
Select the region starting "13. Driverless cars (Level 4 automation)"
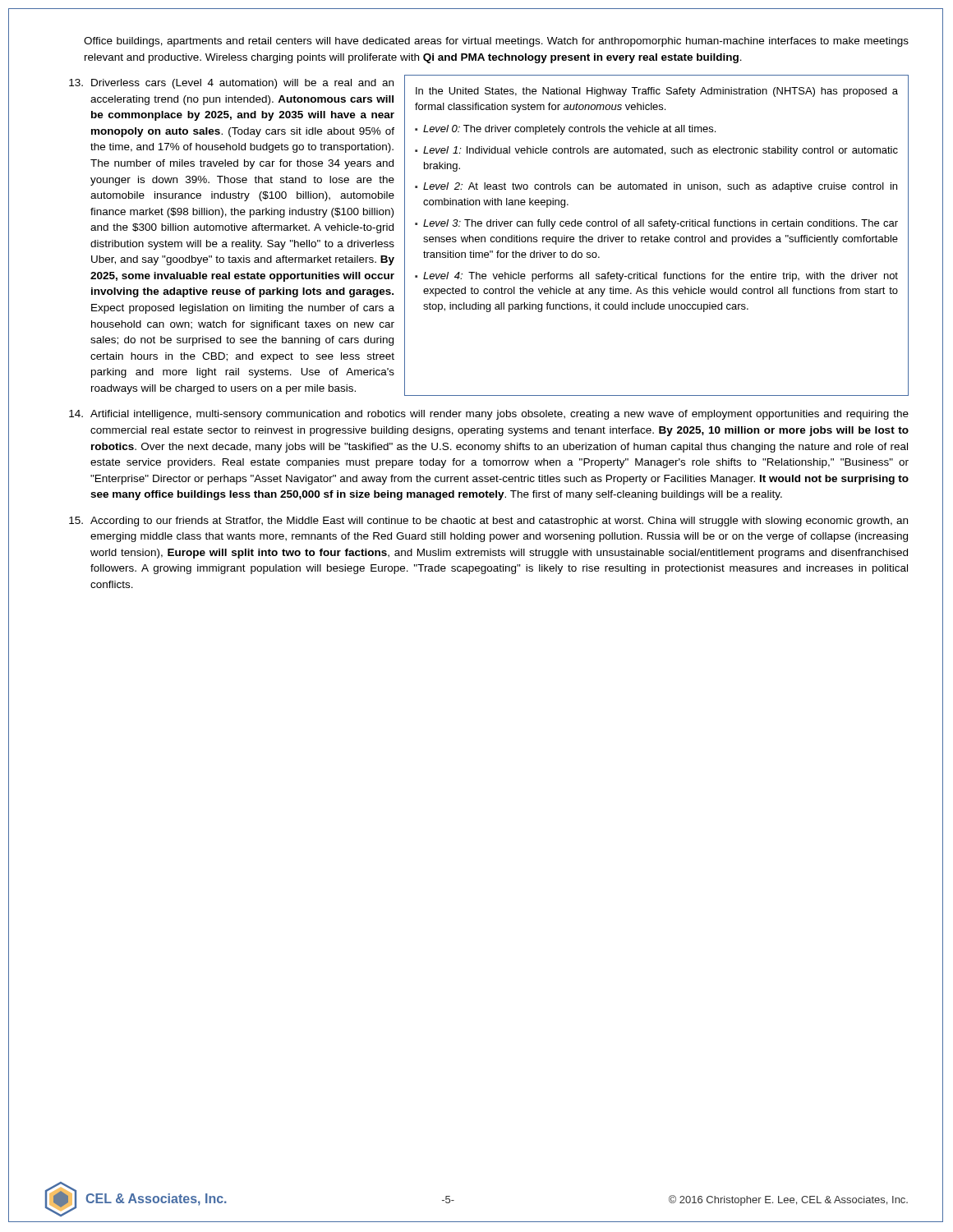476,236
